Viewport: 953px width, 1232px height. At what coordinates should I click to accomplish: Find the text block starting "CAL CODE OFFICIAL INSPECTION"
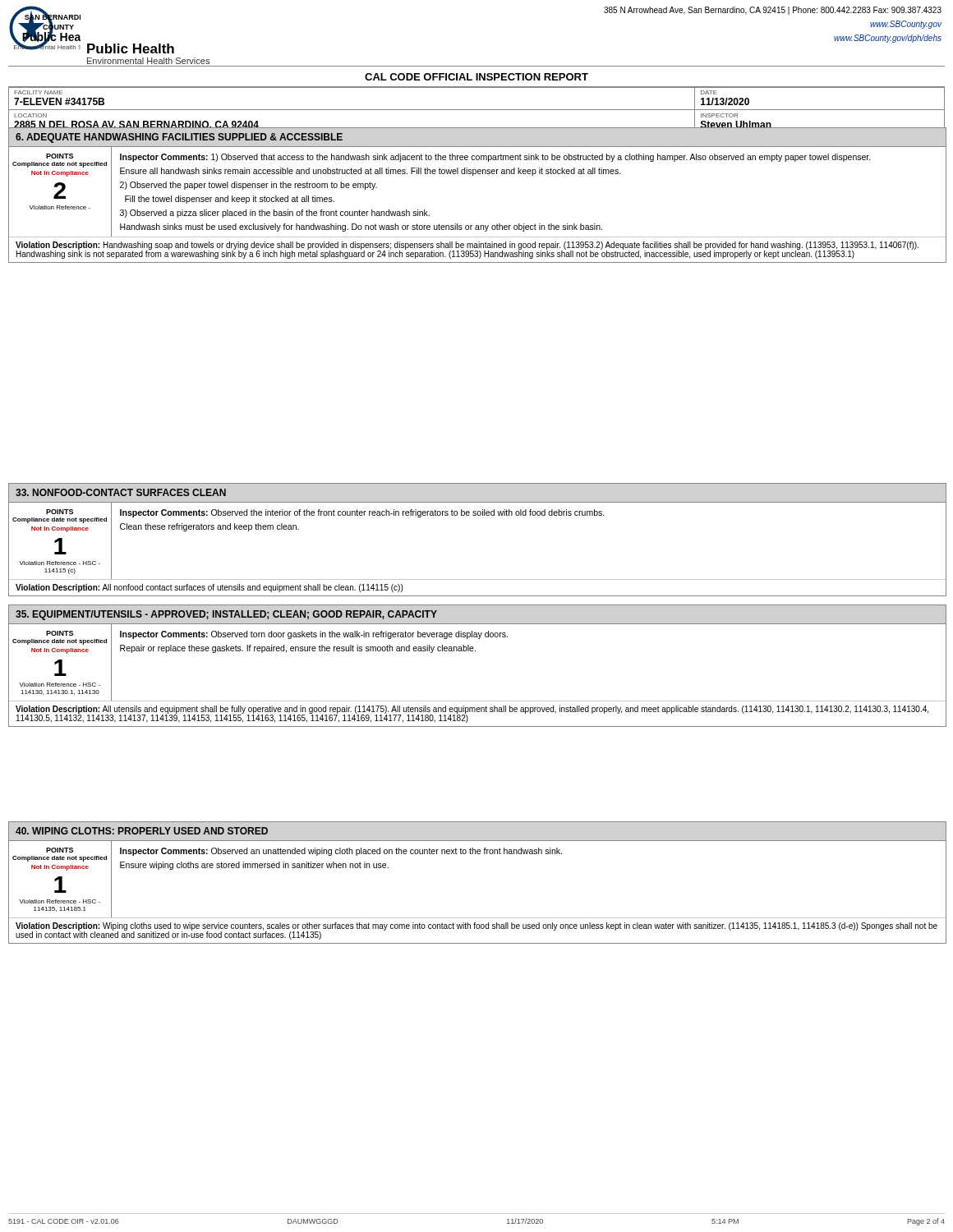point(476,77)
